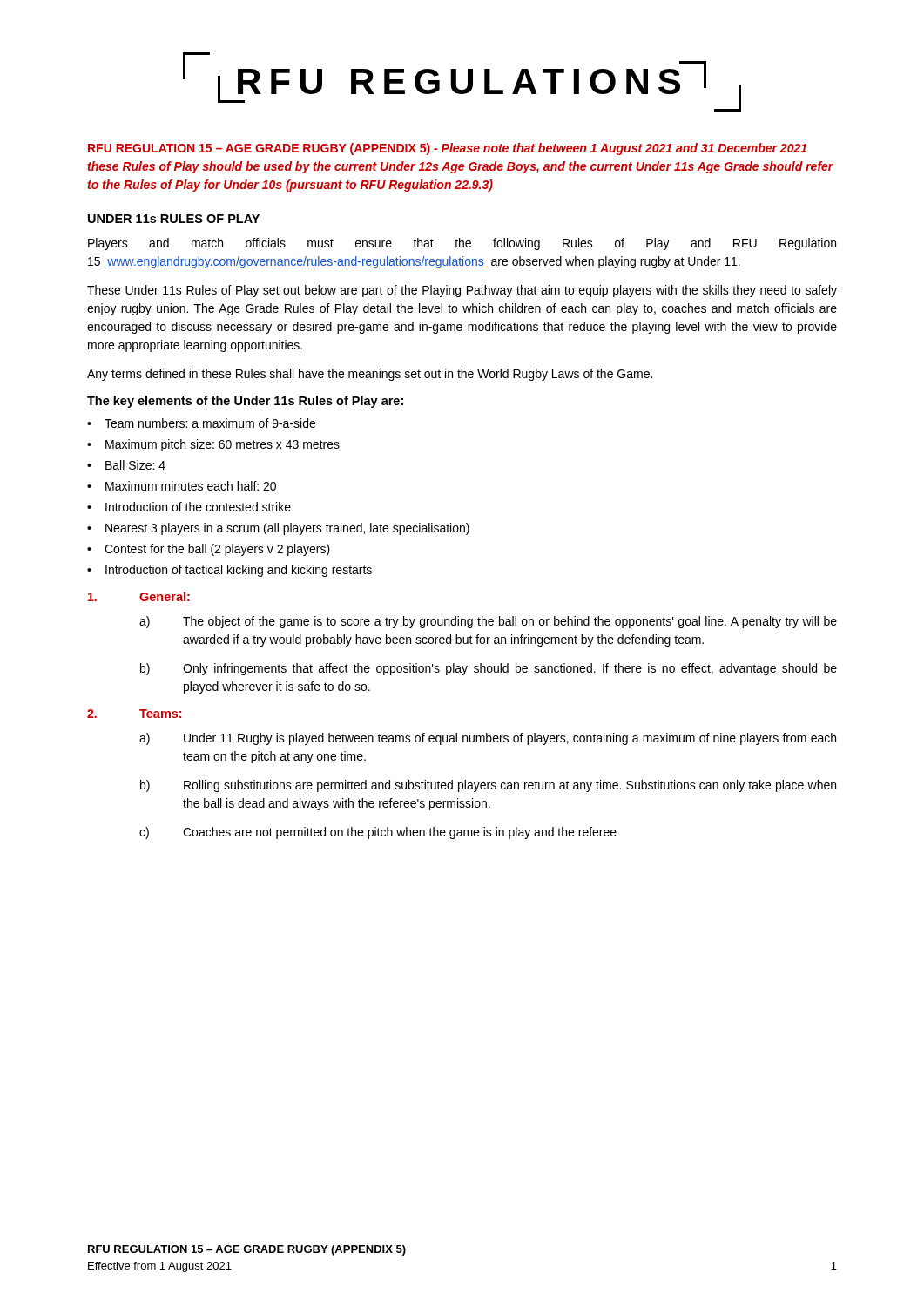Locate the text "UNDER 11s RULES OF PLAY"

click(x=174, y=219)
